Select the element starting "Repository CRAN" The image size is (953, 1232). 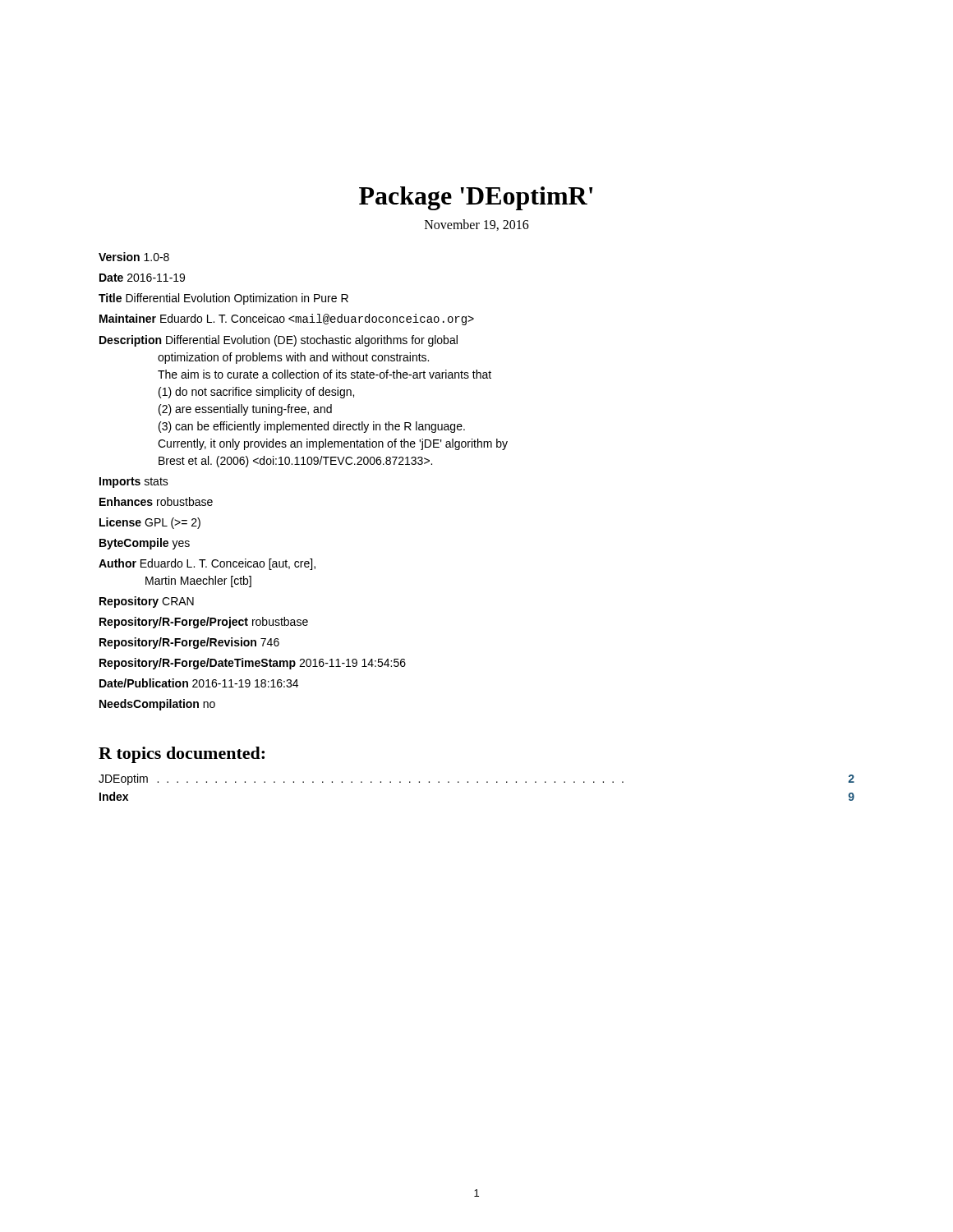[x=146, y=601]
